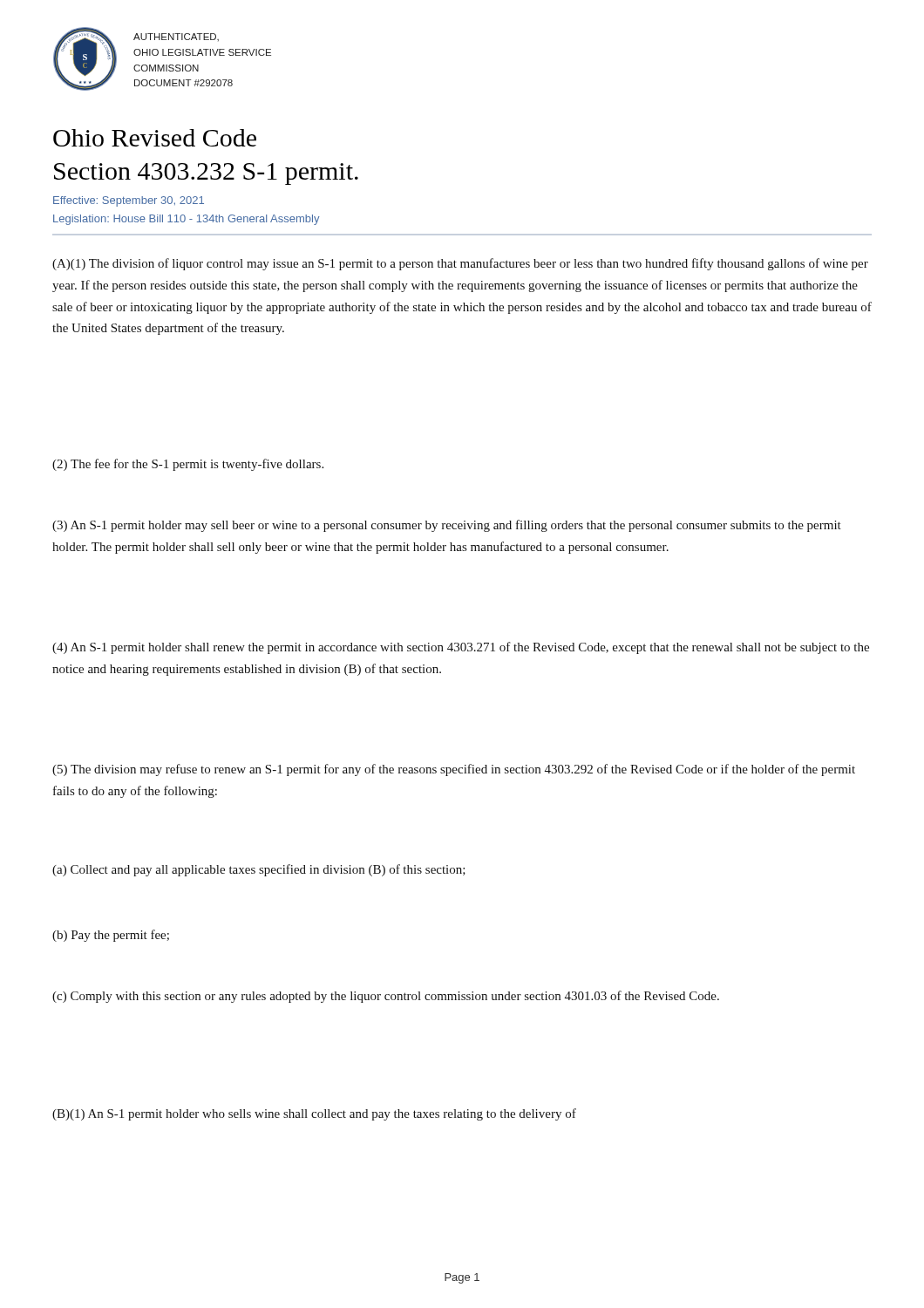
Task: Select the text block starting "(4) An S-1 permit holder shall renew the"
Action: [x=461, y=658]
